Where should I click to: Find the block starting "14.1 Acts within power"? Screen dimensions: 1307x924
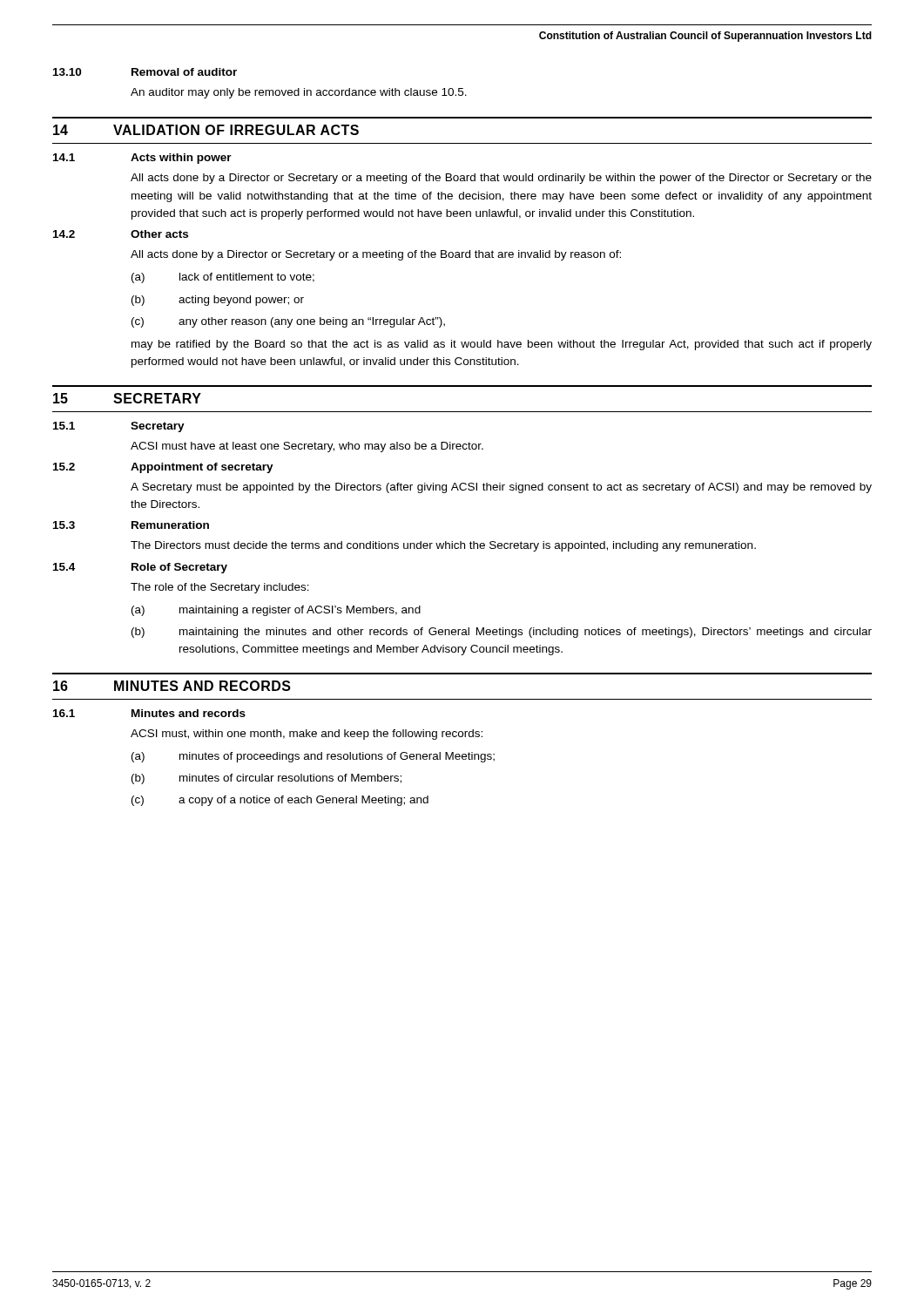pyautogui.click(x=142, y=157)
